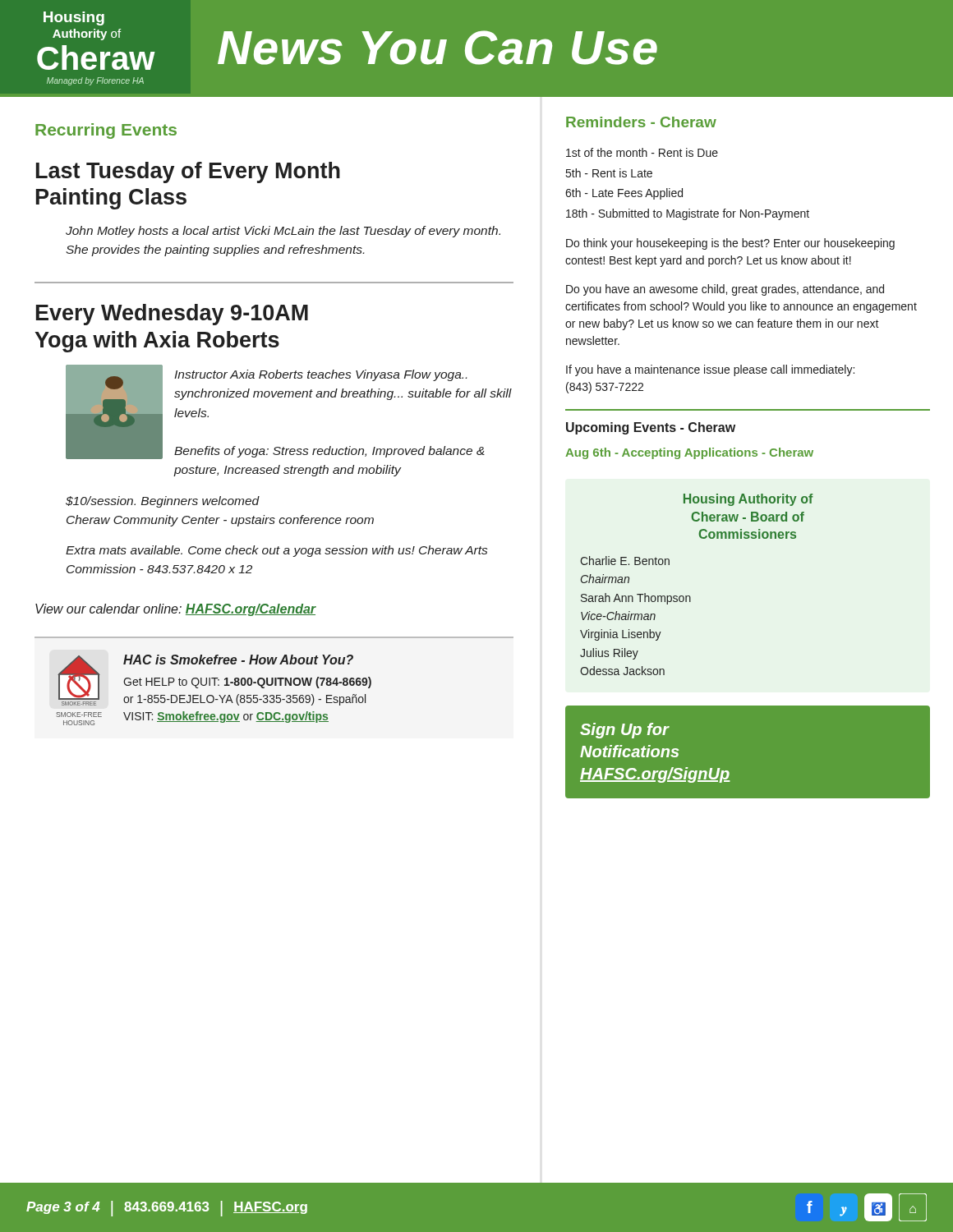This screenshot has width=953, height=1232.
Task: Click on the text block with the text "Extra mats available. Come check out a"
Action: [277, 559]
